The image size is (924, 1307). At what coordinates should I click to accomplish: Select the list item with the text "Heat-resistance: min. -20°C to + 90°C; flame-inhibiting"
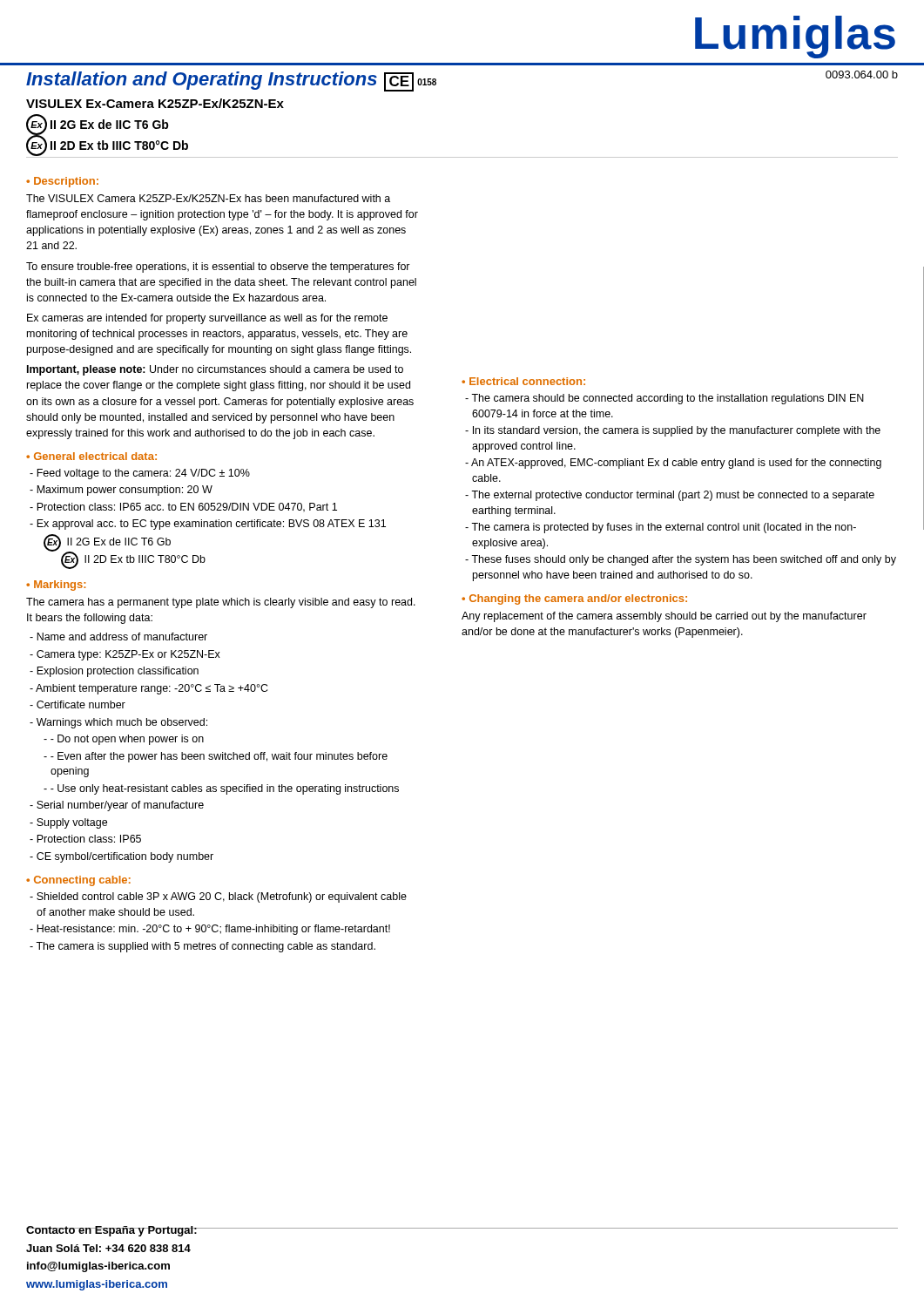[213, 929]
